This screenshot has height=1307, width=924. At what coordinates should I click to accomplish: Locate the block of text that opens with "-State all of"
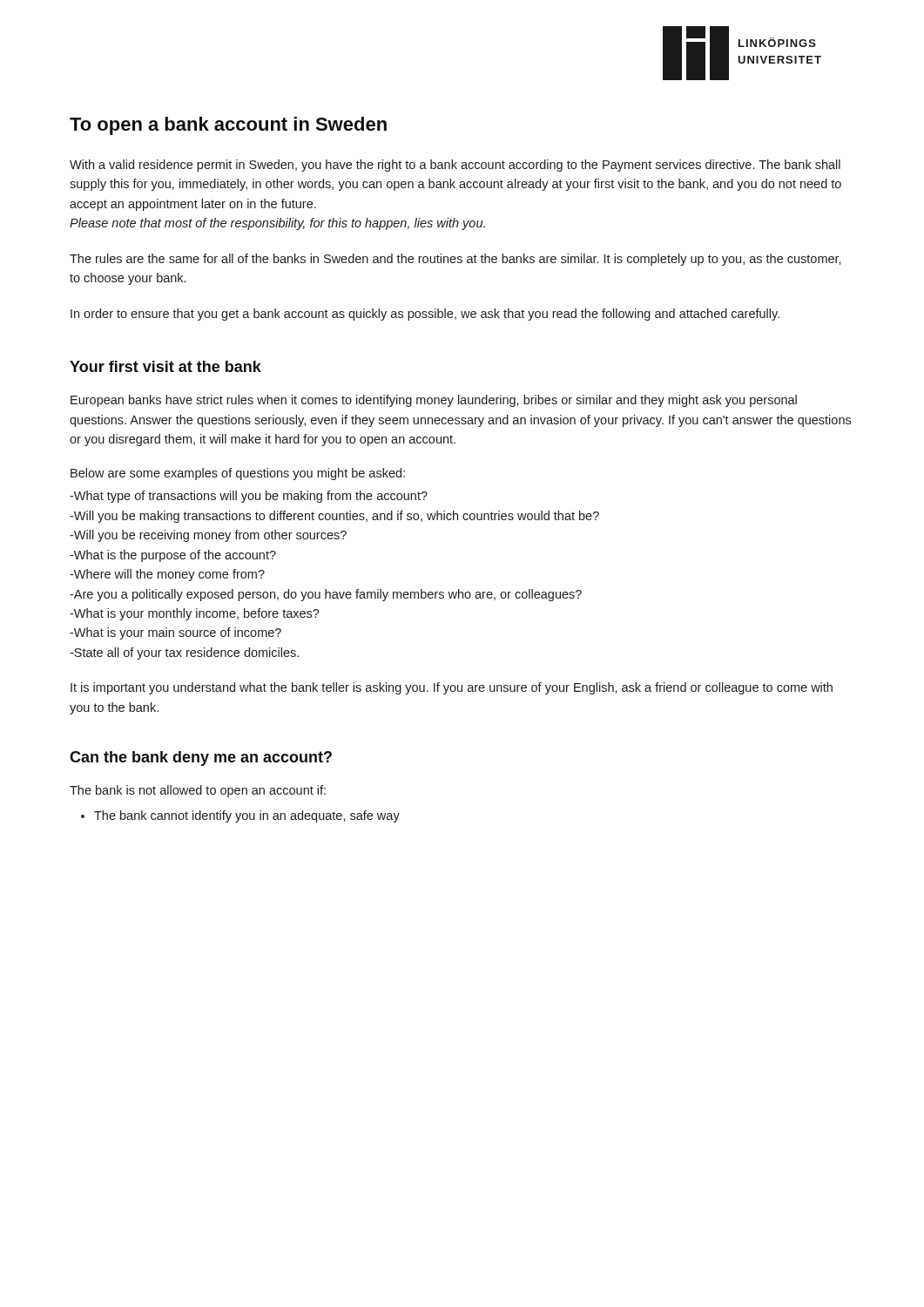[x=185, y=653]
